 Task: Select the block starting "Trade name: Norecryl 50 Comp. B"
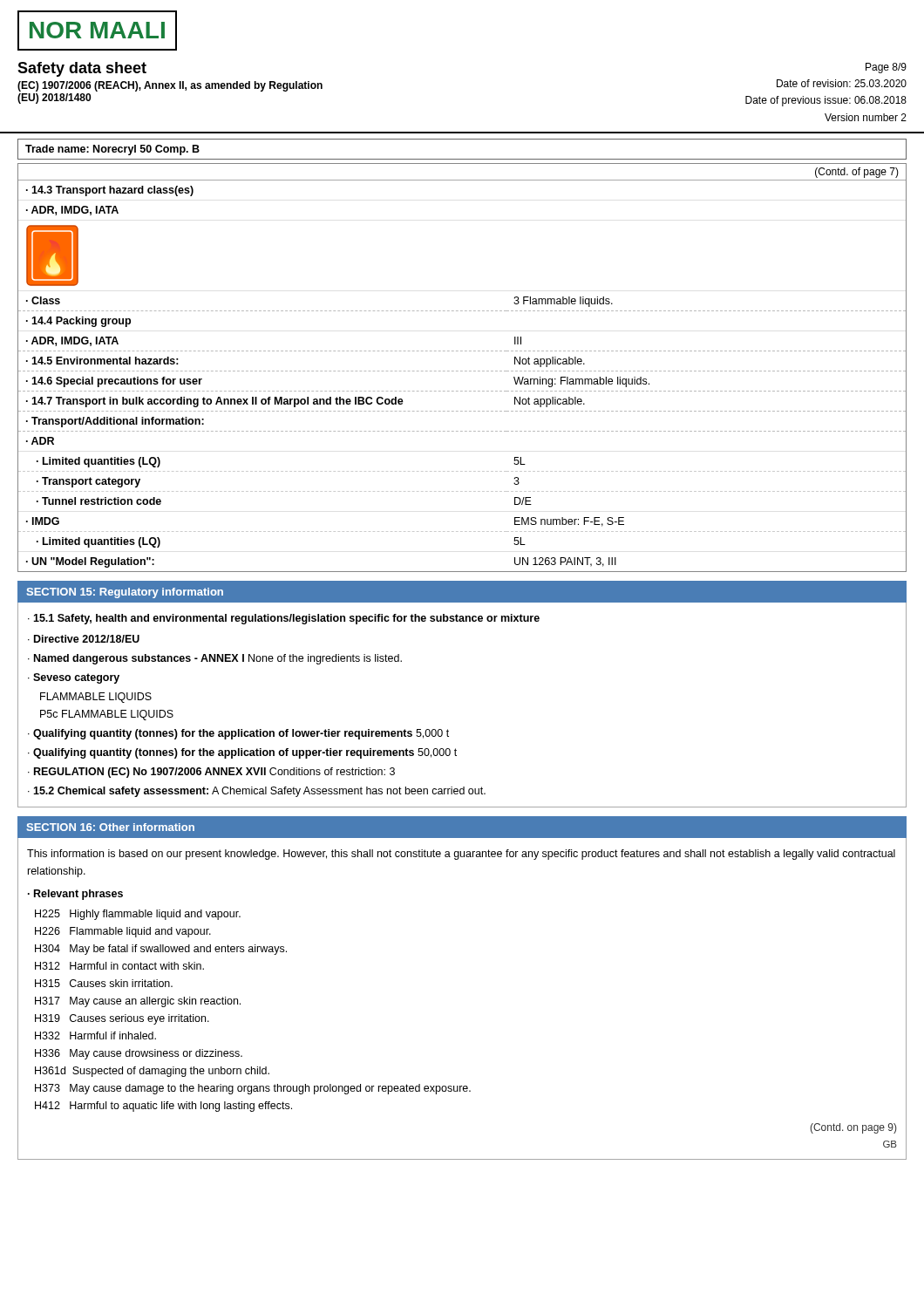[112, 149]
